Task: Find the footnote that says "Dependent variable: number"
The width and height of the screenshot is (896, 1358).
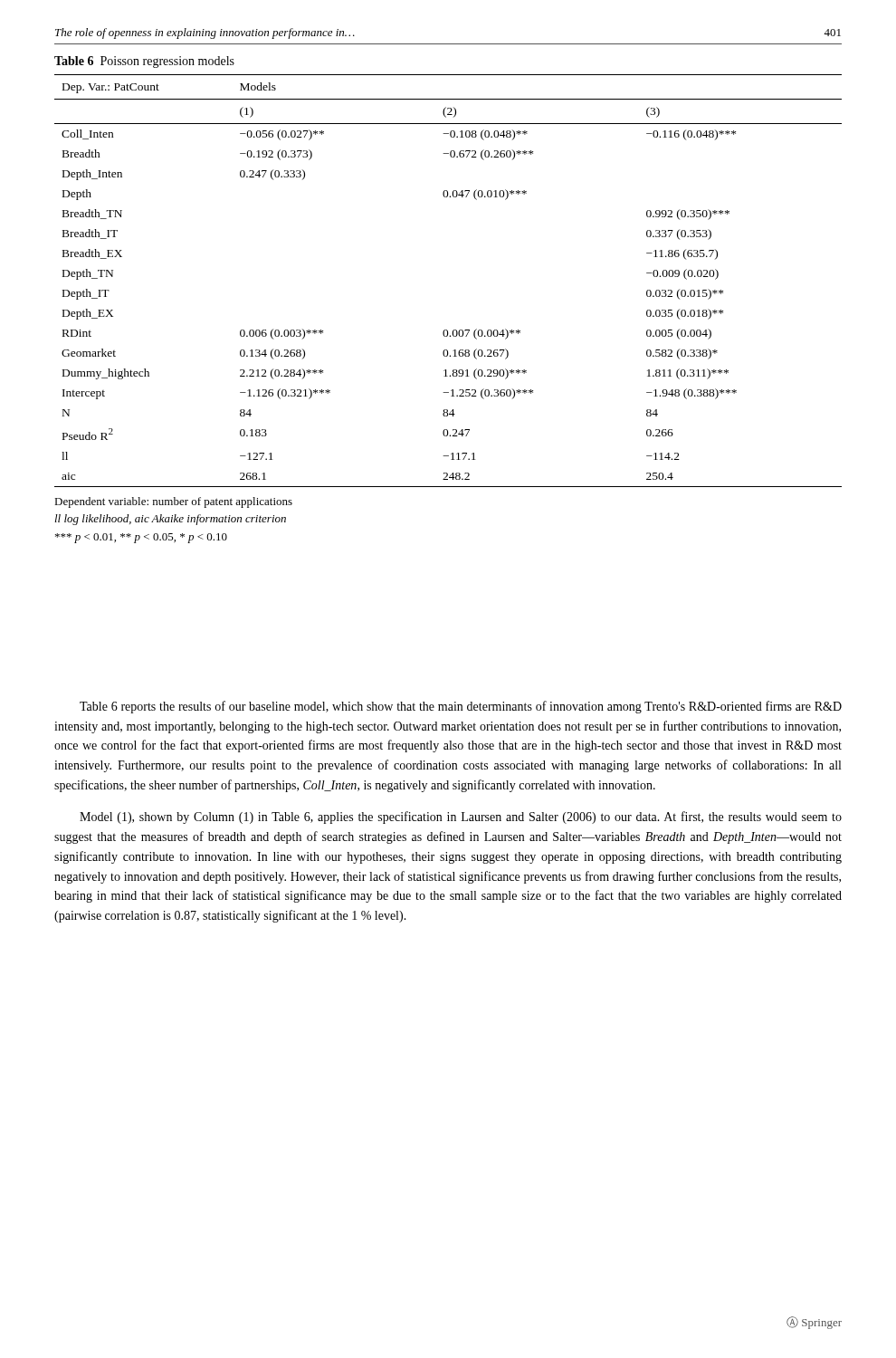Action: pyautogui.click(x=173, y=502)
